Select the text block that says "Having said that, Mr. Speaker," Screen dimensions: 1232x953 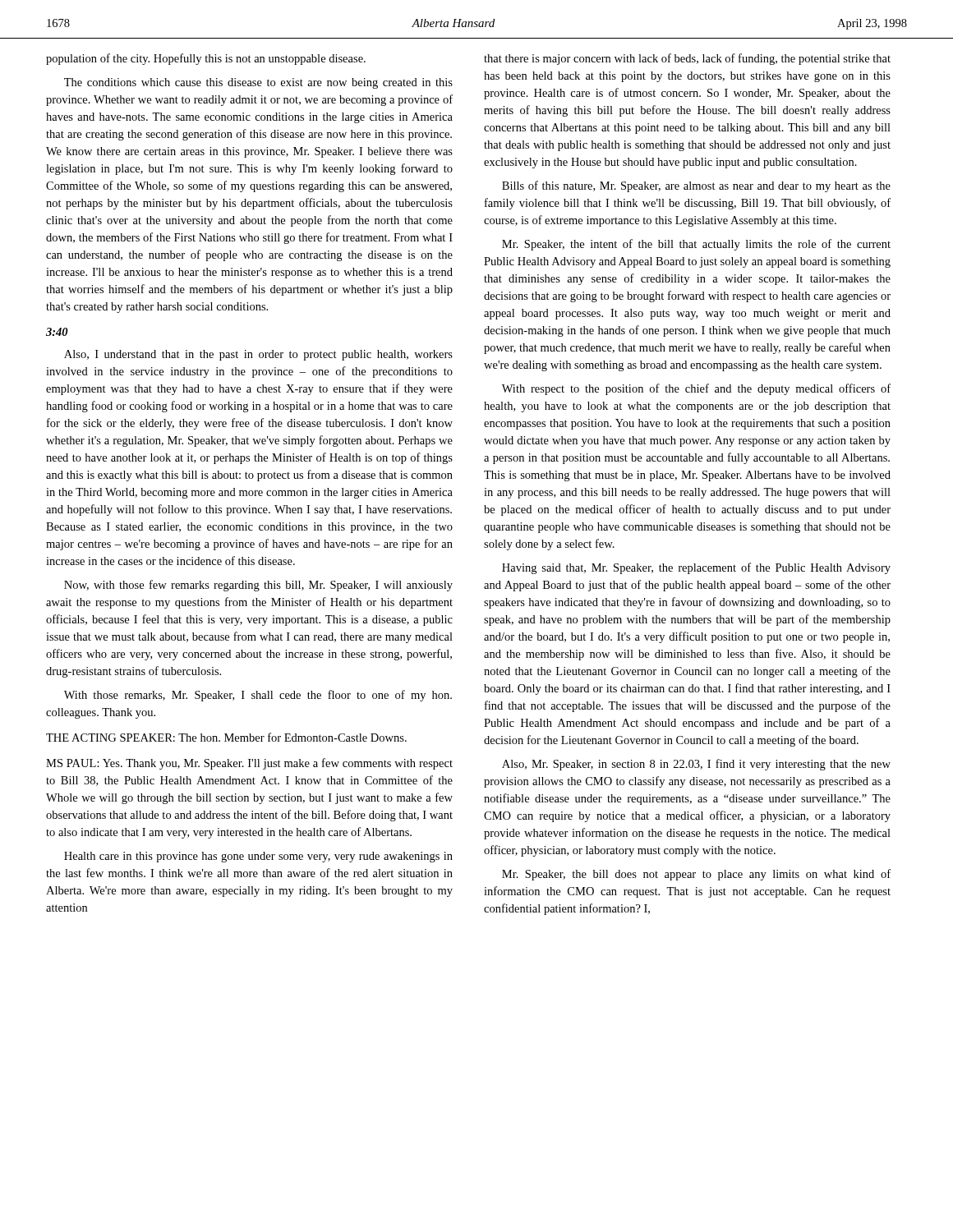tap(687, 654)
